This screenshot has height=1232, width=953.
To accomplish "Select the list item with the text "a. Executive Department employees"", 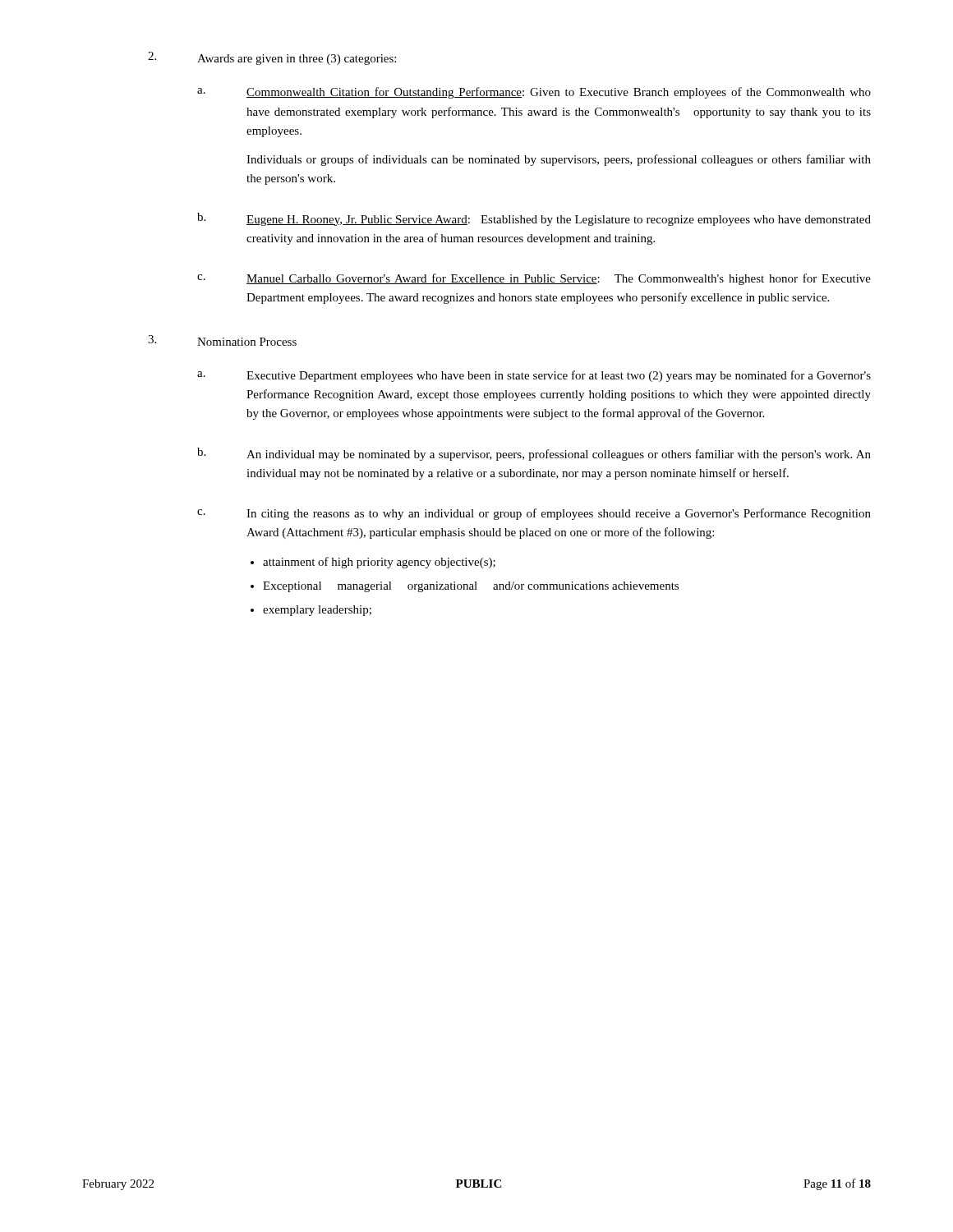I will coord(534,400).
